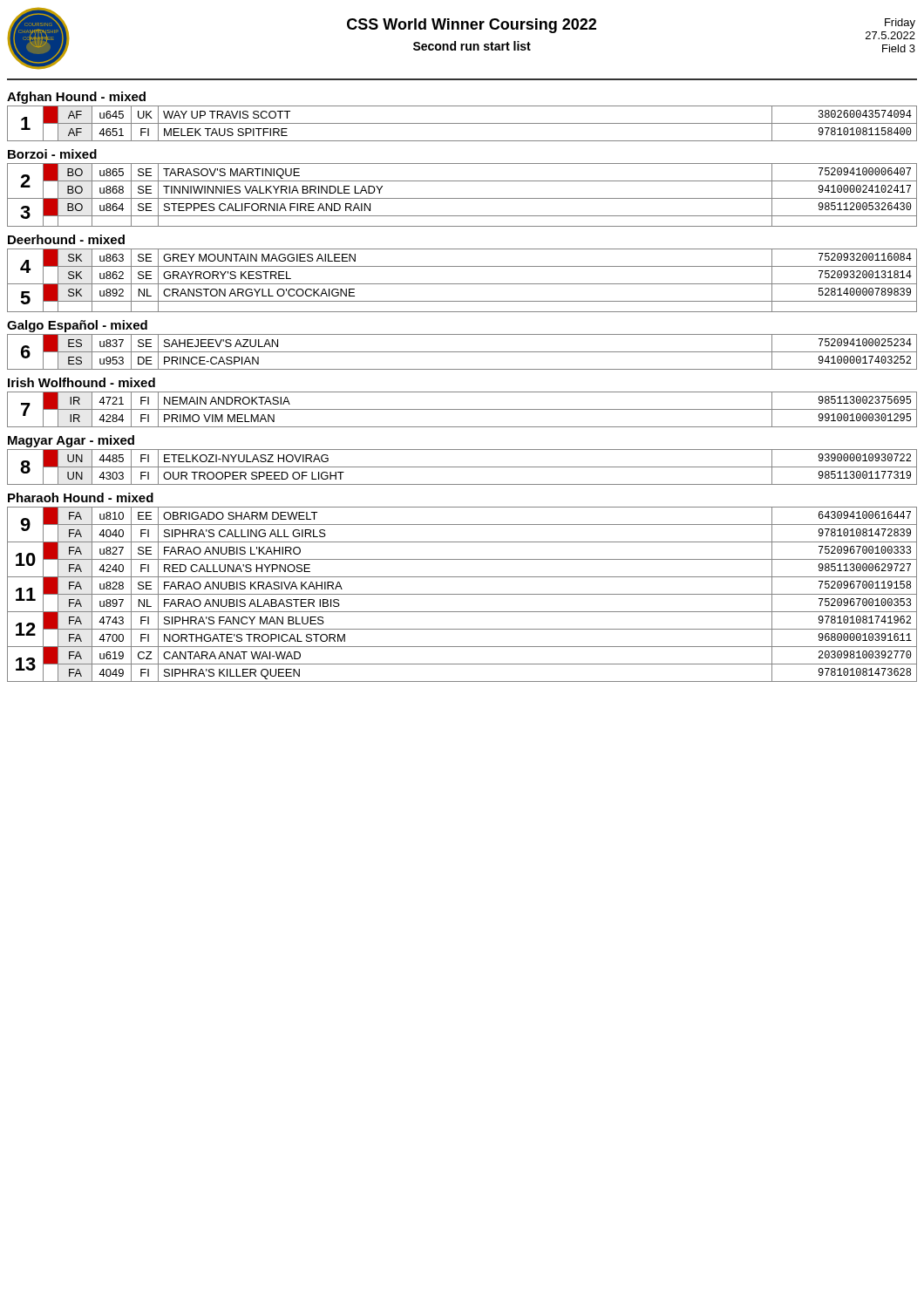Point to the region starting "Pharaoh Hound - mixed"
The image size is (924, 1308).
80,497
